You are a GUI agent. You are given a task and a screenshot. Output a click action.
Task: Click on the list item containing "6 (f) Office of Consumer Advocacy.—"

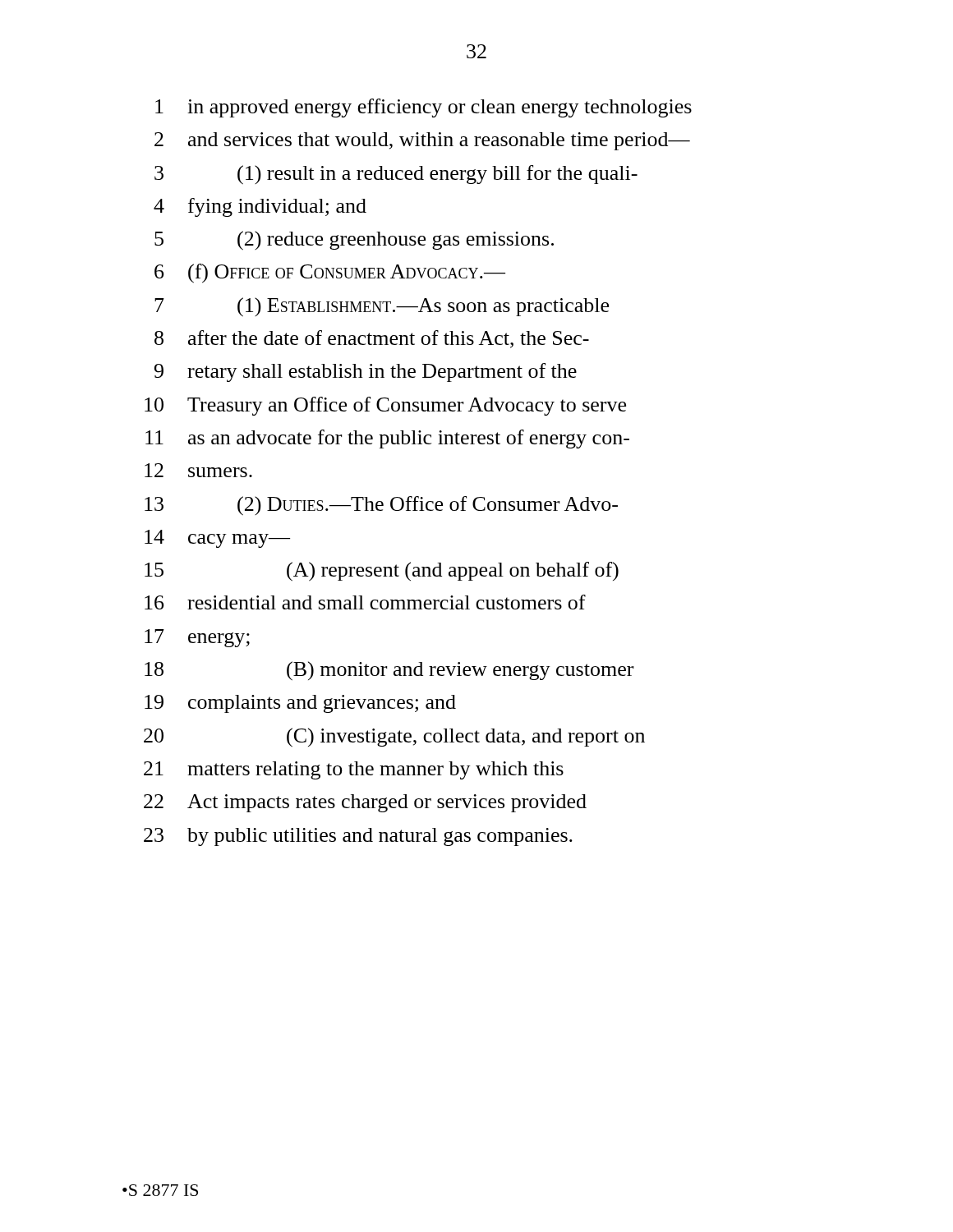click(x=476, y=272)
